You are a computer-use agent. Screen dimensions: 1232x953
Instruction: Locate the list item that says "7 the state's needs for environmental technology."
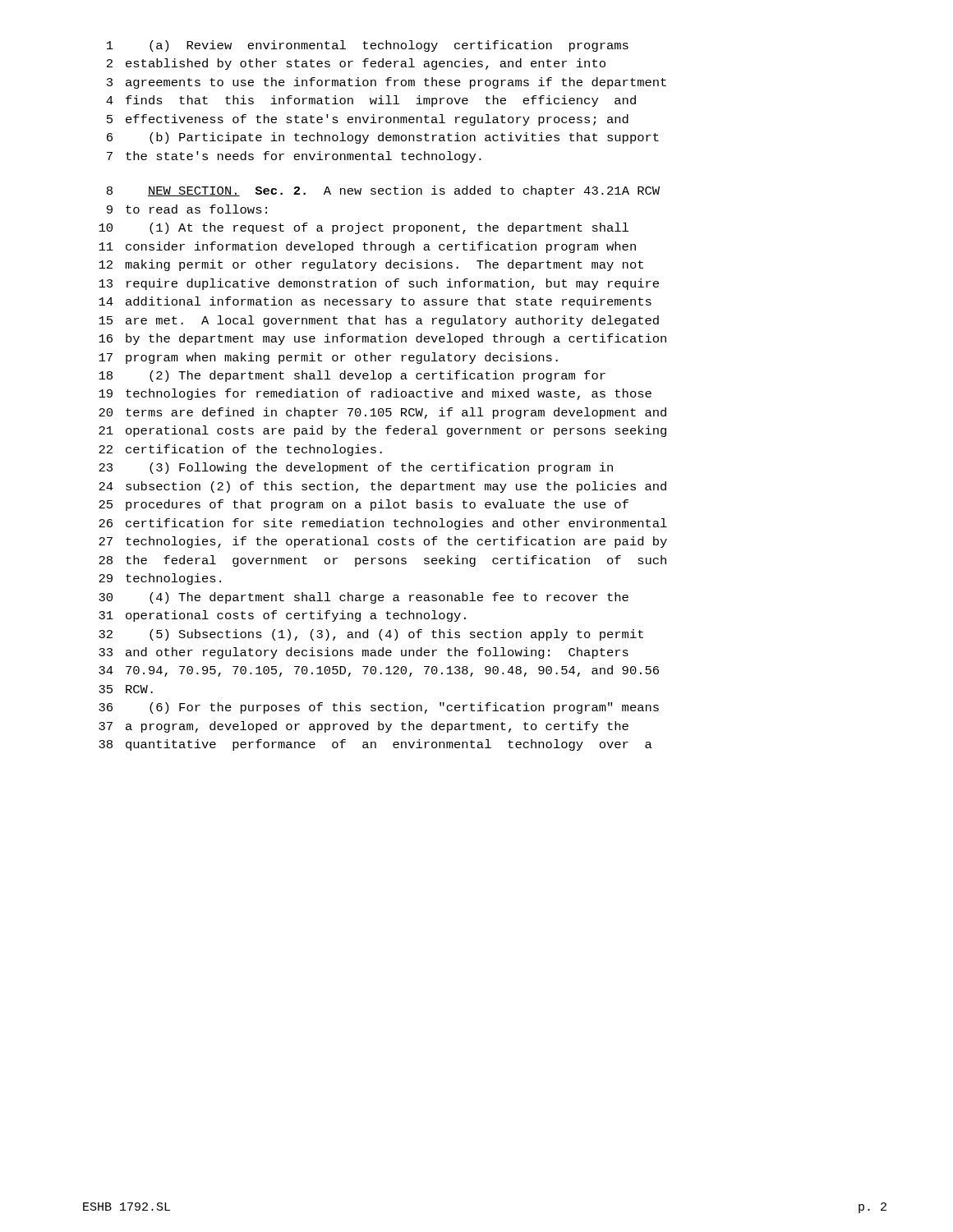pyautogui.click(x=485, y=157)
